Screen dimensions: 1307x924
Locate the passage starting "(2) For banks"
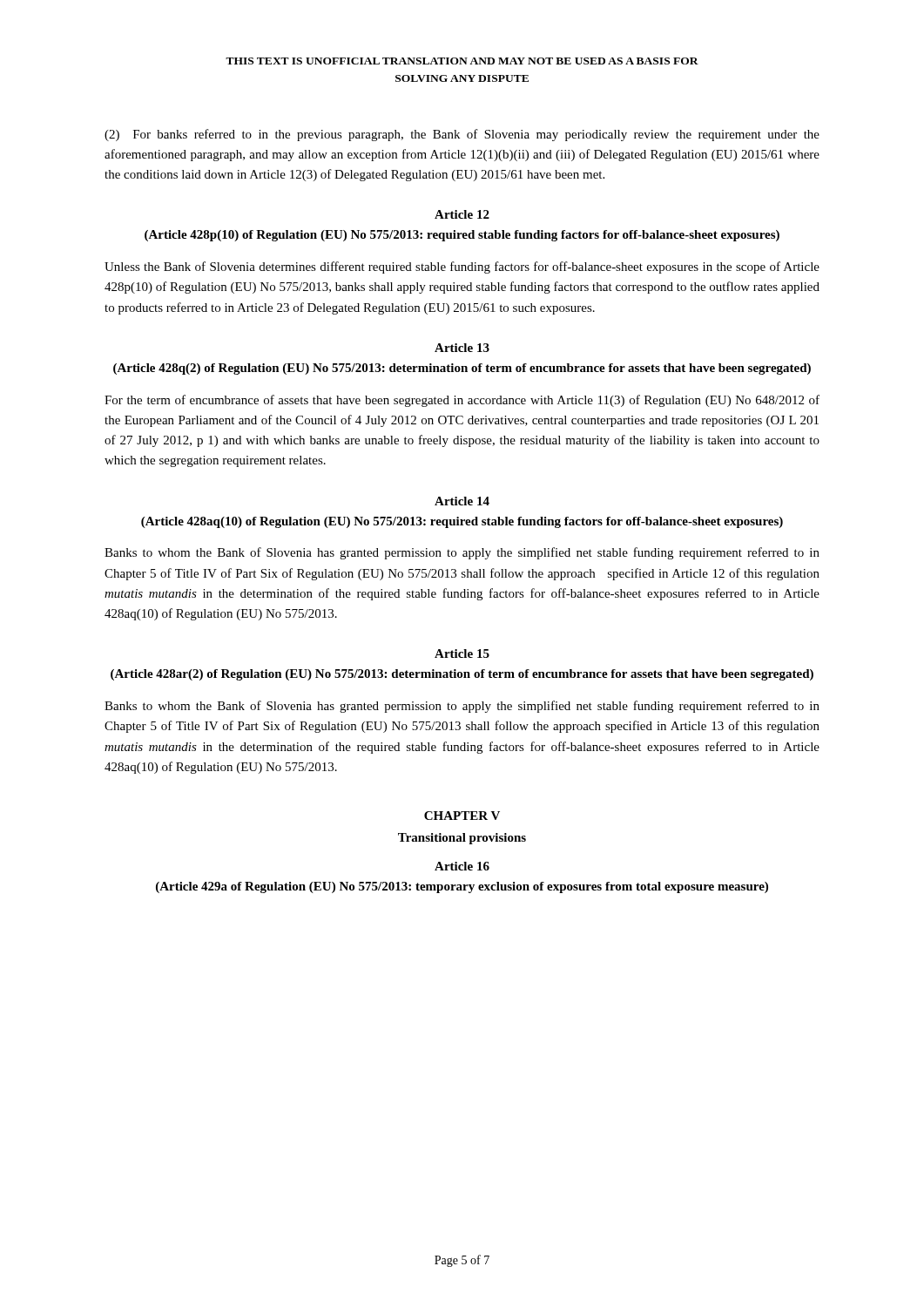pos(462,154)
